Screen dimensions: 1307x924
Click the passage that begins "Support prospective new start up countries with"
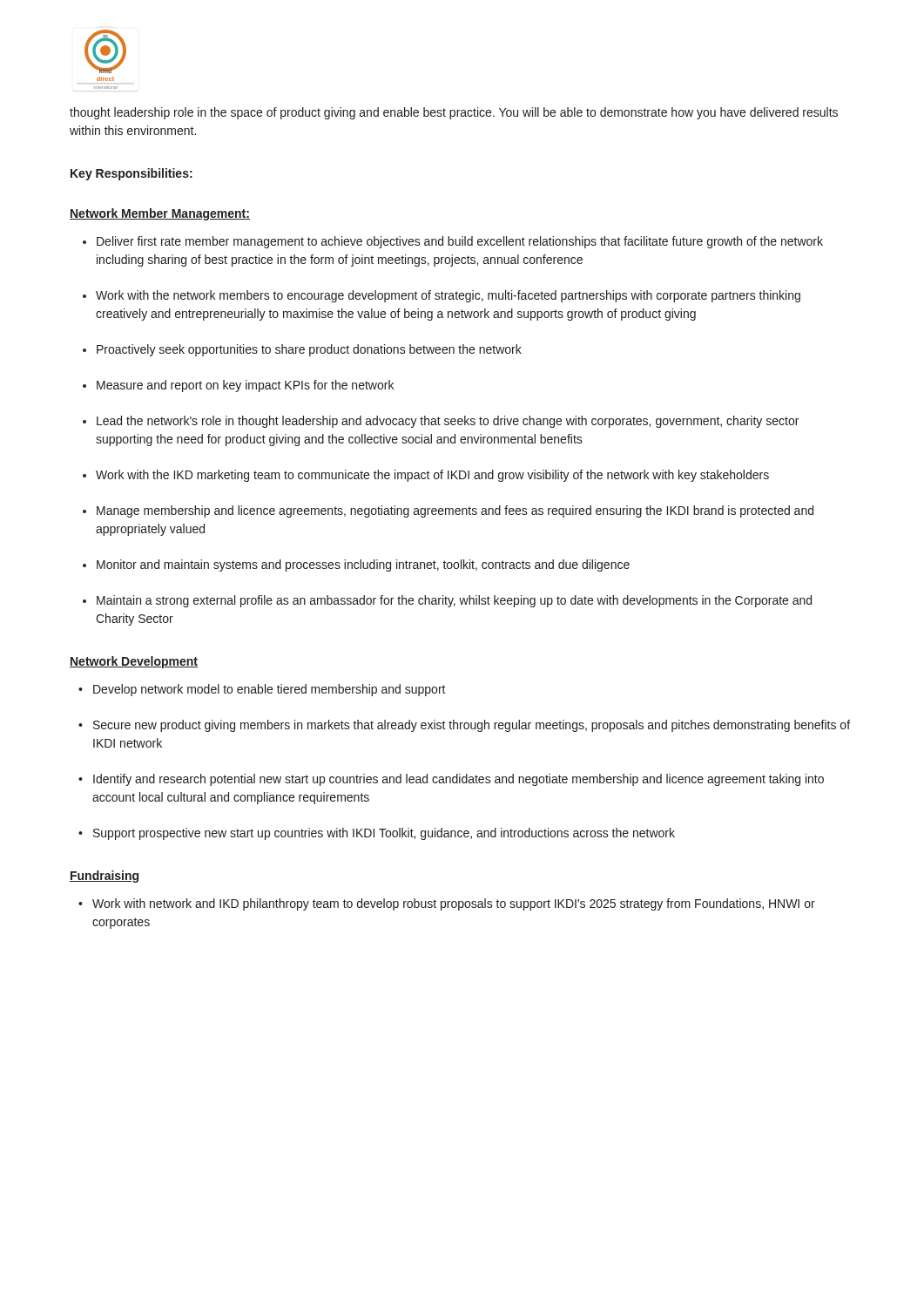coord(462,833)
